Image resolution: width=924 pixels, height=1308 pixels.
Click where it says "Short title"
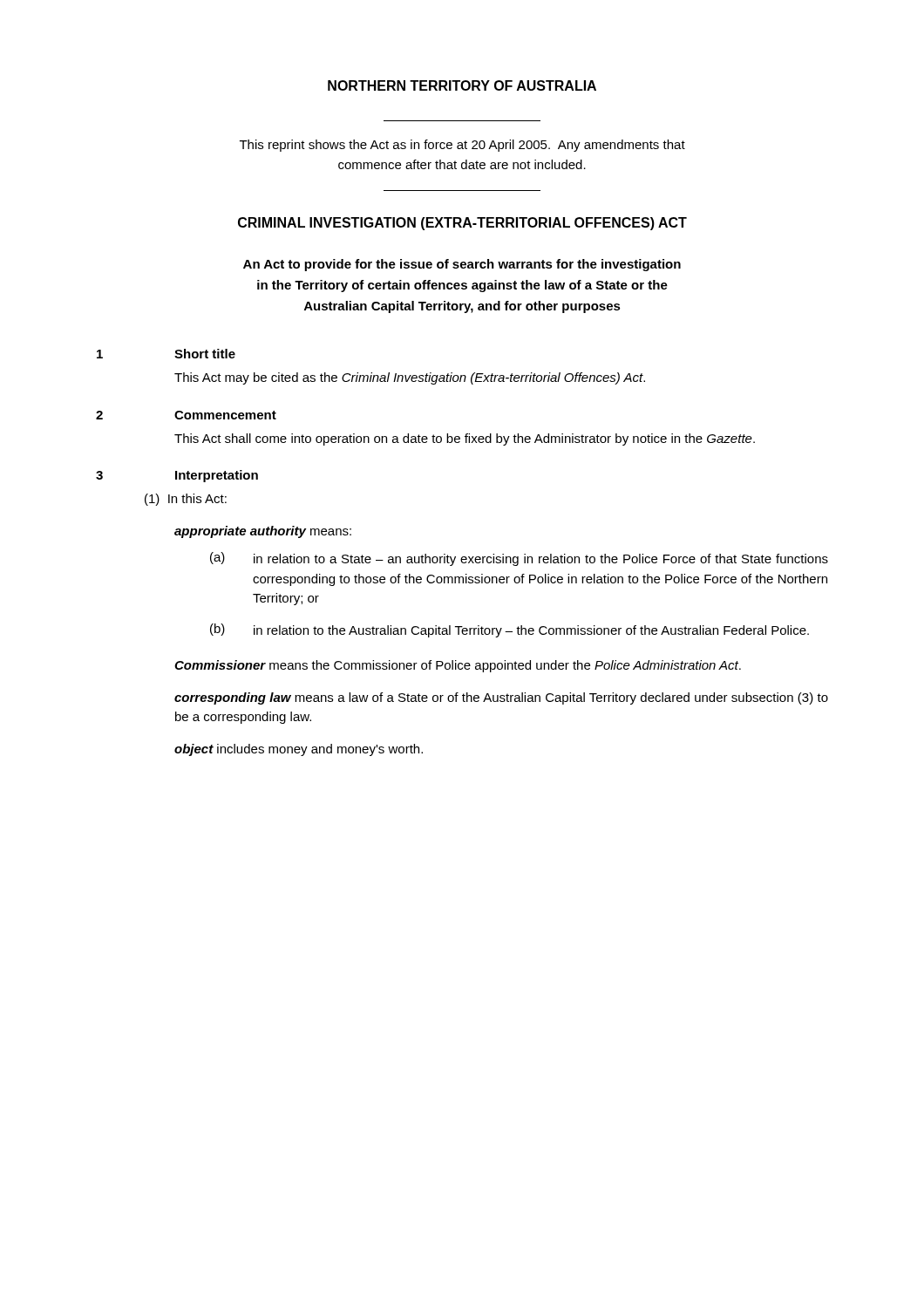click(x=205, y=354)
